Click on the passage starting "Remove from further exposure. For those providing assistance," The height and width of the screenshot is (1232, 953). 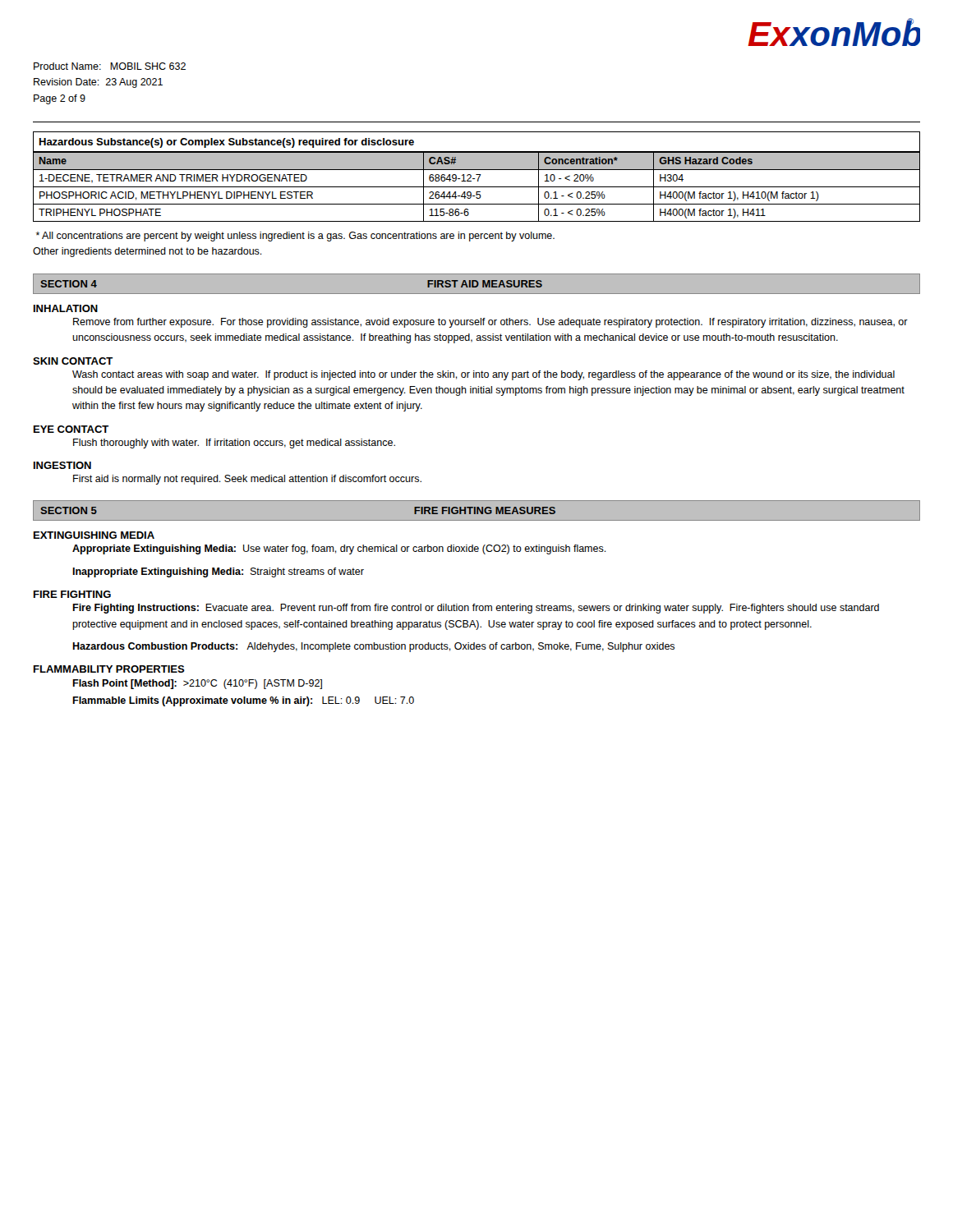(490, 330)
